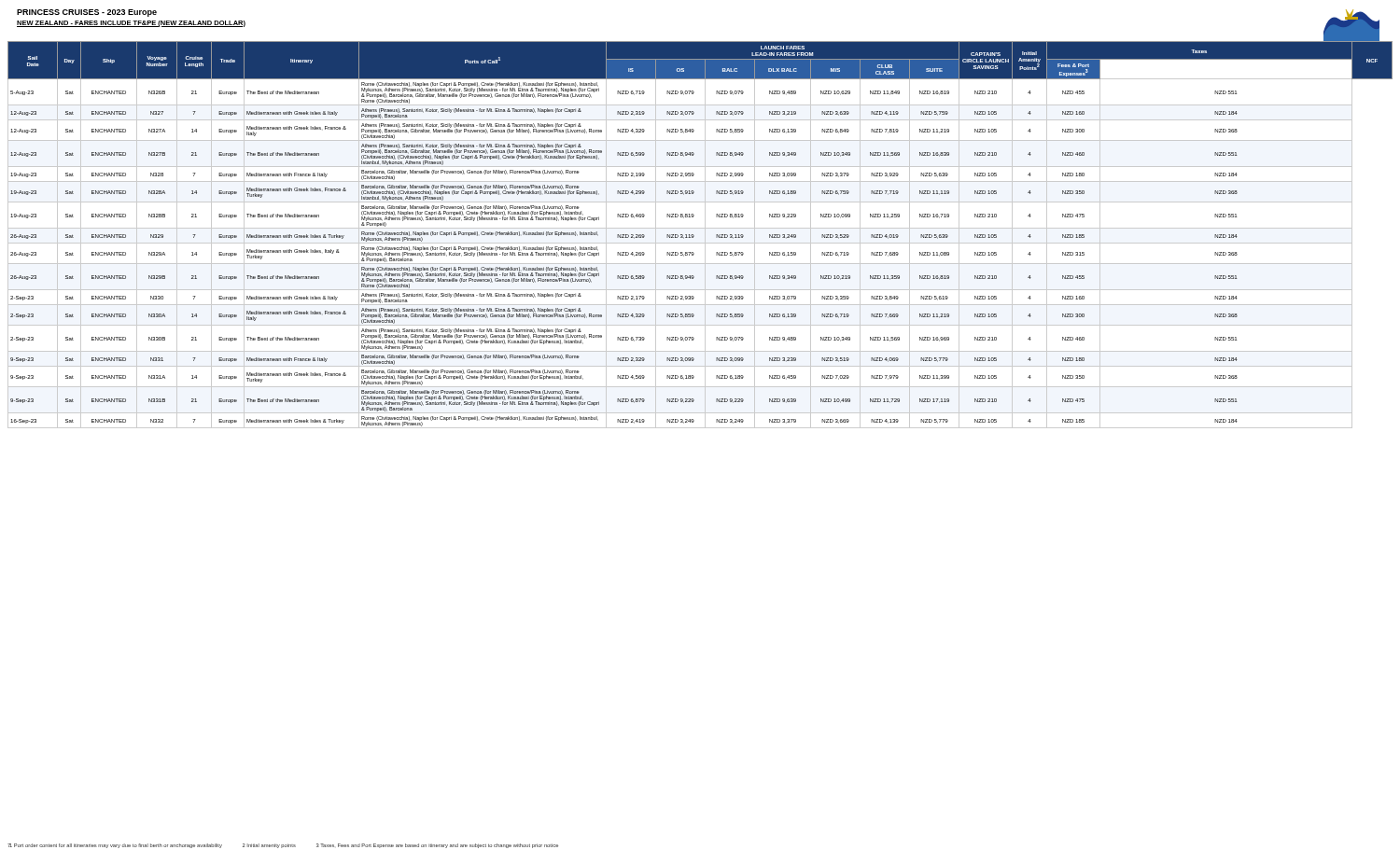1400x850 pixels.
Task: Select the passage starting "NEW ZEALAND - FARES INCLUDE"
Action: coord(131,23)
